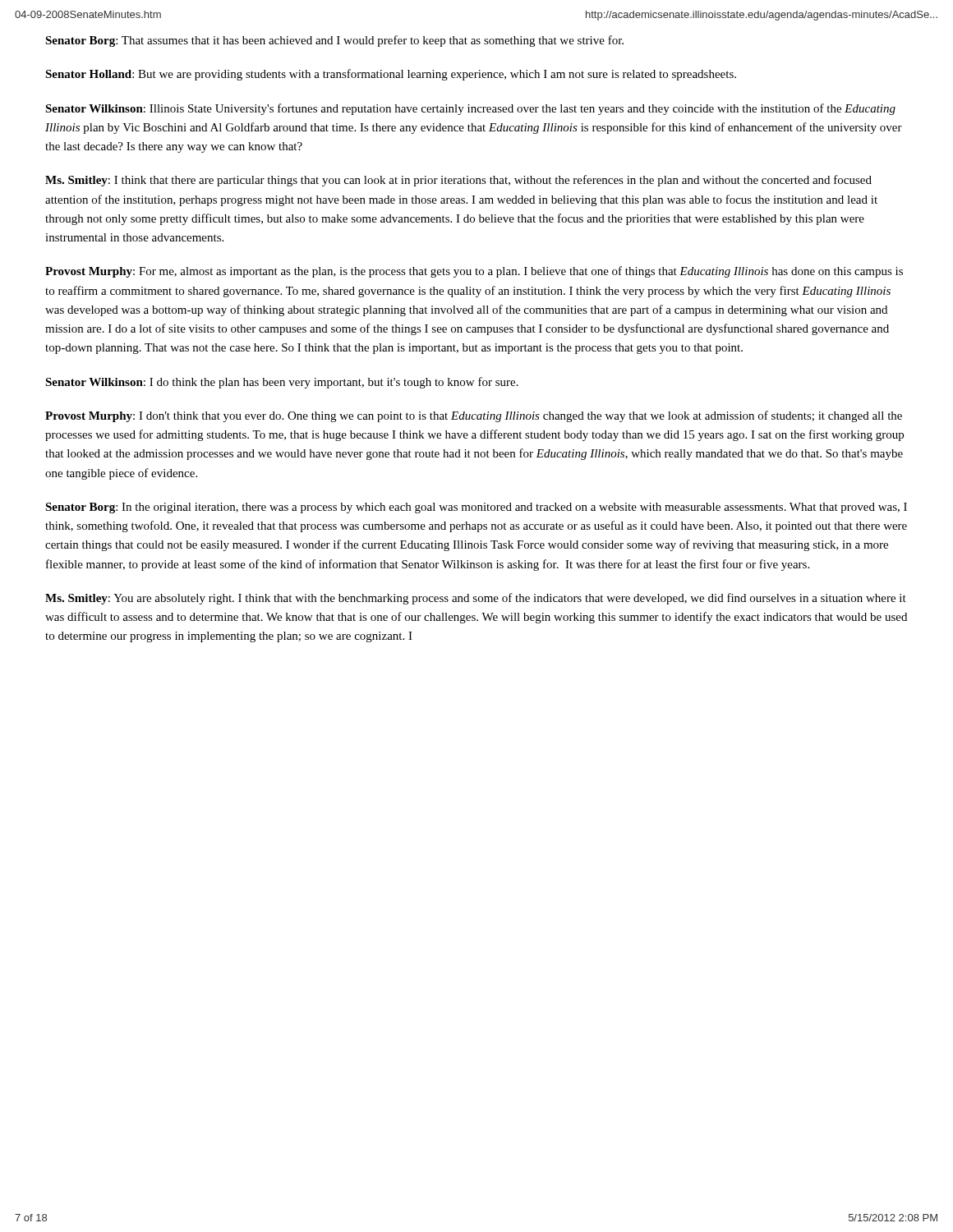
Task: Where is the passage that starts "Senator Wilkinson: I do think the plan has"?
Action: pyautogui.click(x=282, y=381)
